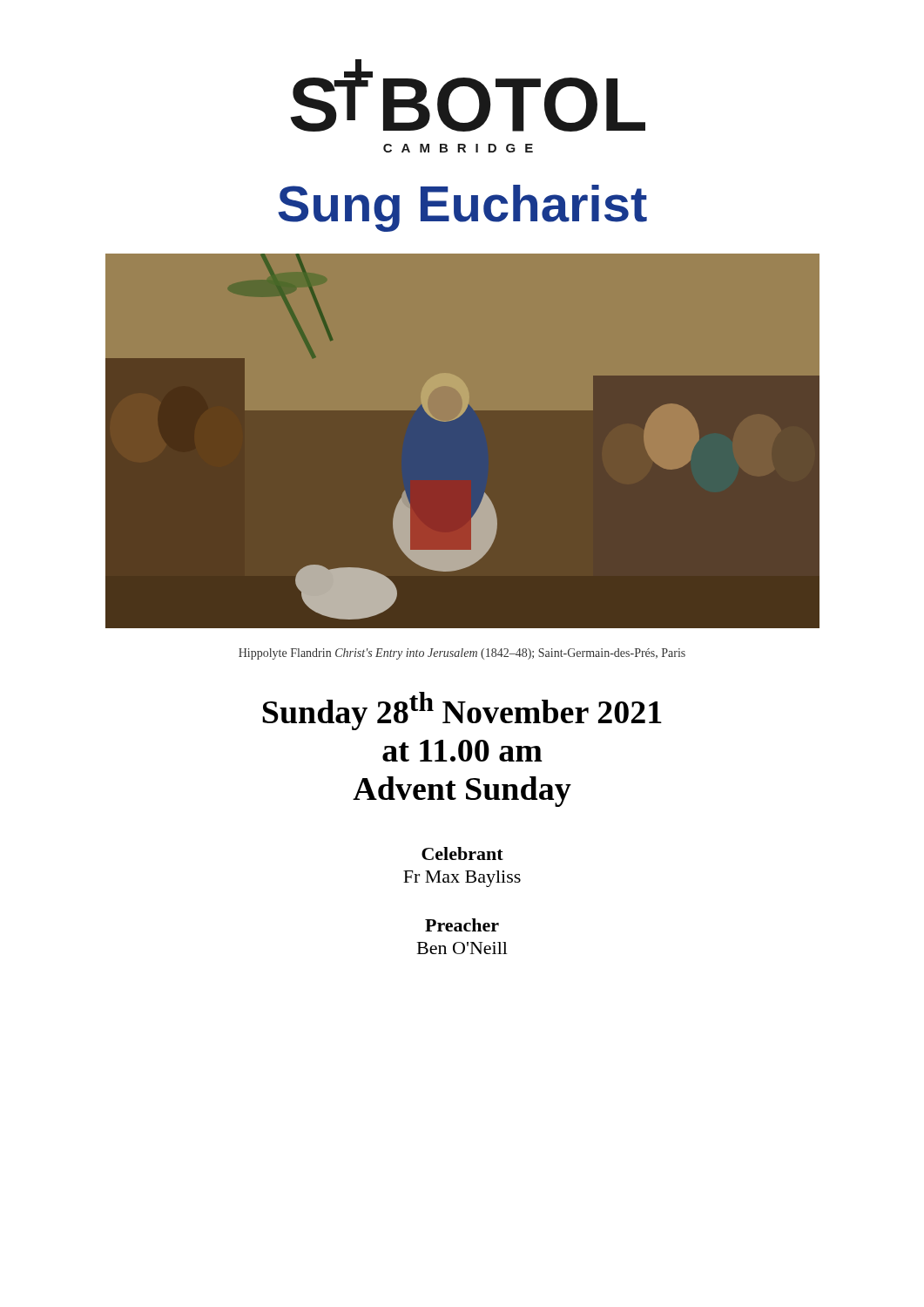Find the text block containing "Celebrant Fr Max"

click(x=462, y=865)
